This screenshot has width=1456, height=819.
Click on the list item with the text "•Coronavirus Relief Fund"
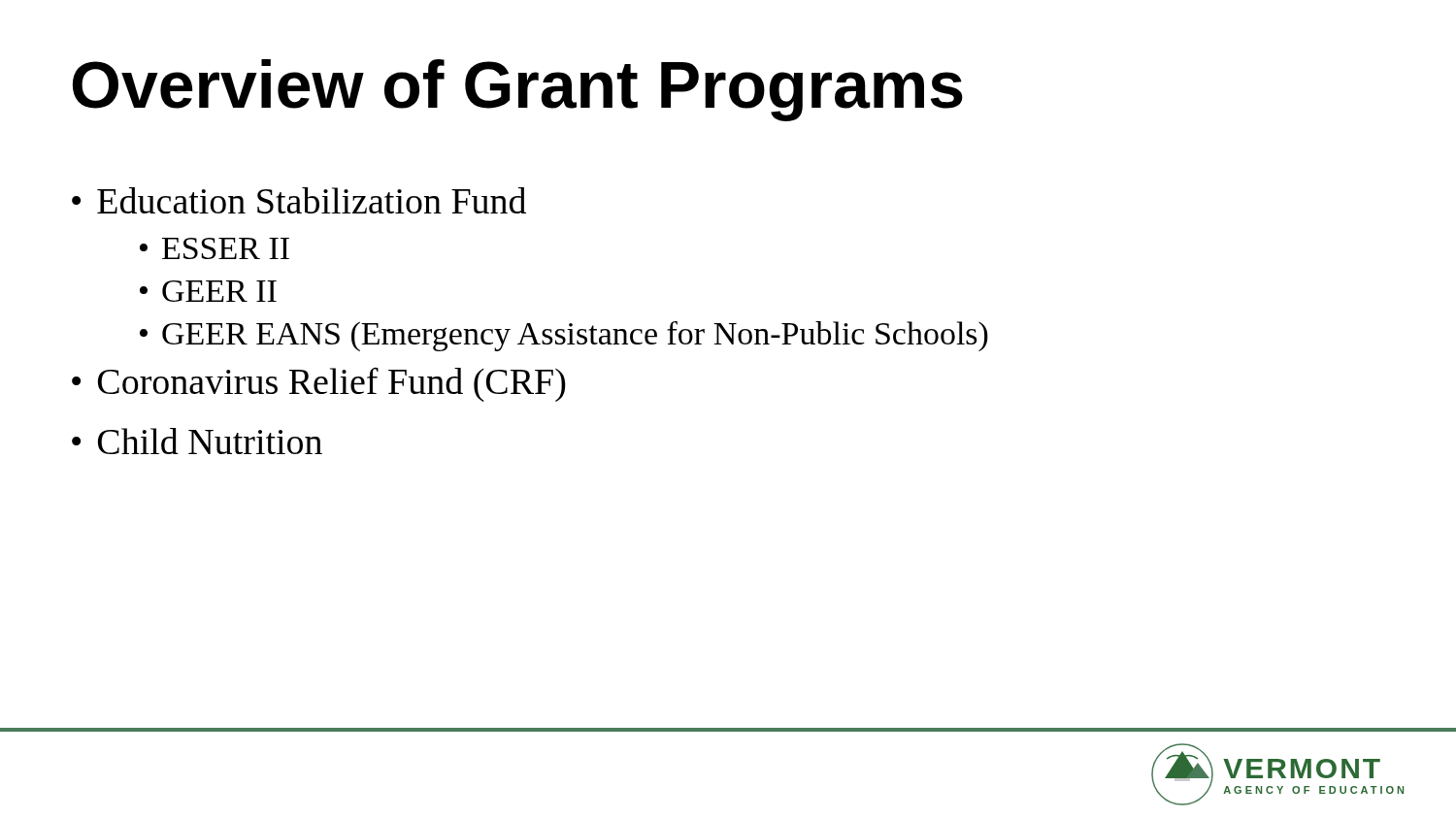318,381
